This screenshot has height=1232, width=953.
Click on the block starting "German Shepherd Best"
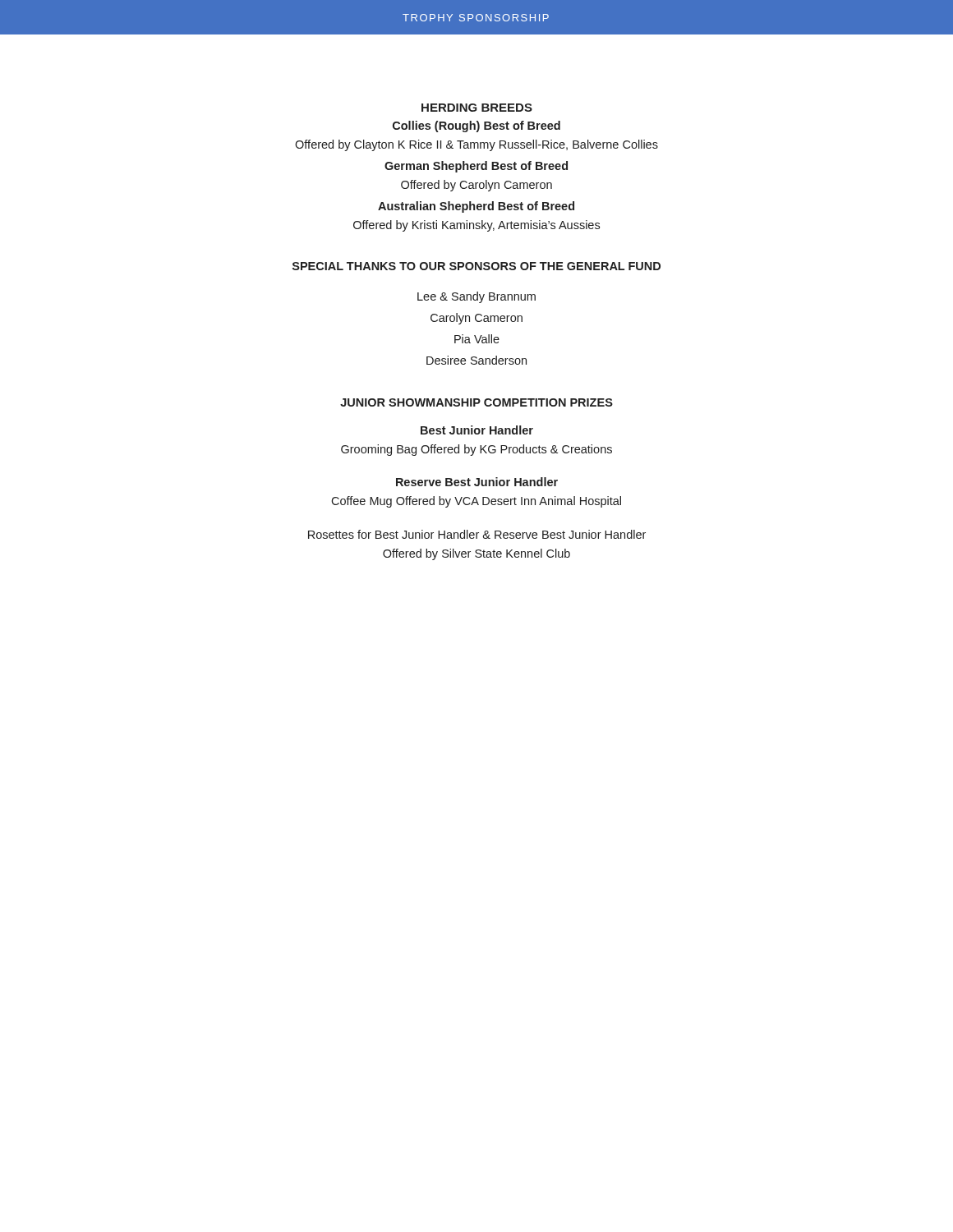[476, 176]
